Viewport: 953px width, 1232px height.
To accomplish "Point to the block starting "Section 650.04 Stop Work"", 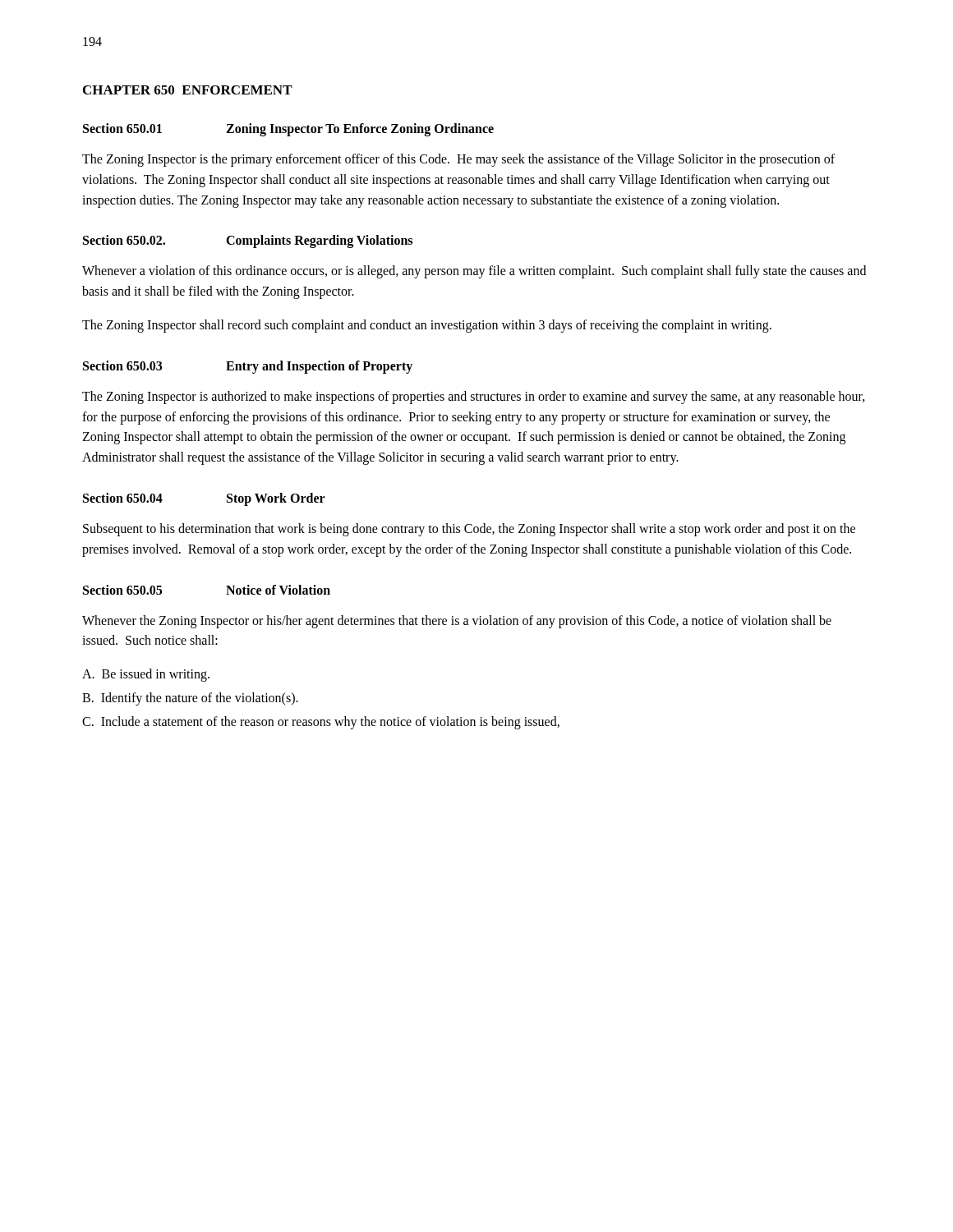I will 133,500.
